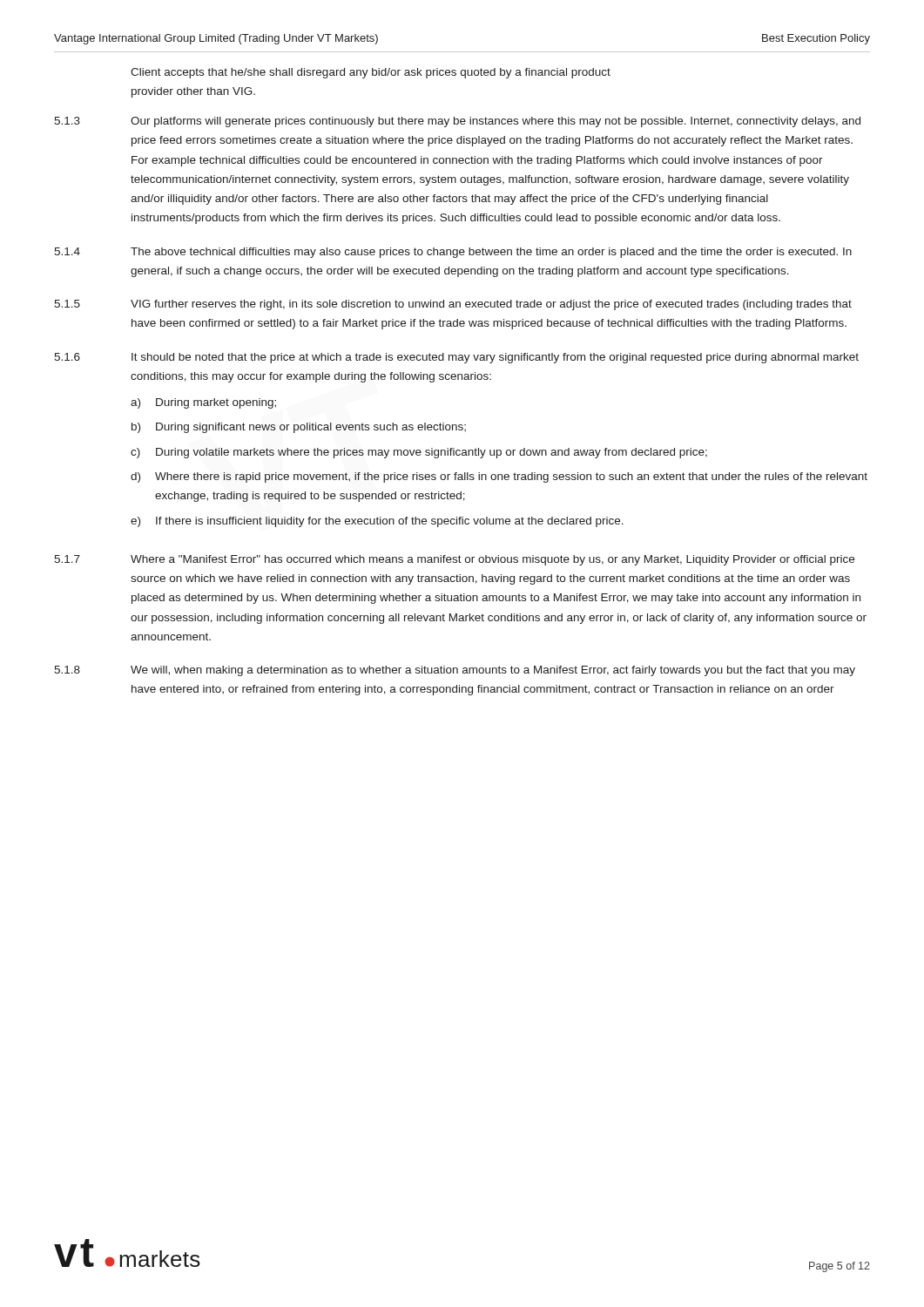Locate the list item that reads "5.1.5 VIG further reserves the right, in its"

[462, 314]
